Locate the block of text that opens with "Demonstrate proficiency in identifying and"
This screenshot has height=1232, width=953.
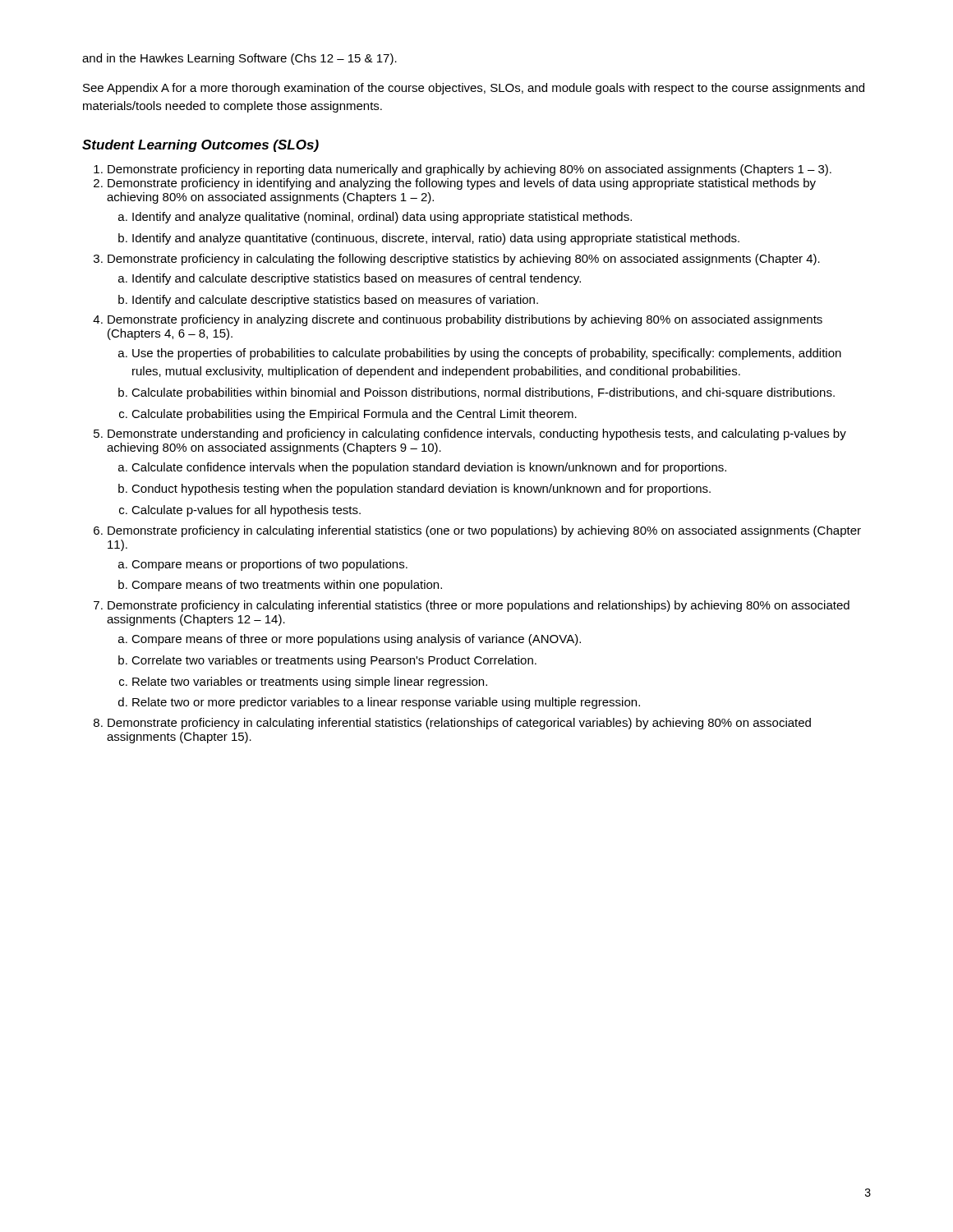click(489, 211)
